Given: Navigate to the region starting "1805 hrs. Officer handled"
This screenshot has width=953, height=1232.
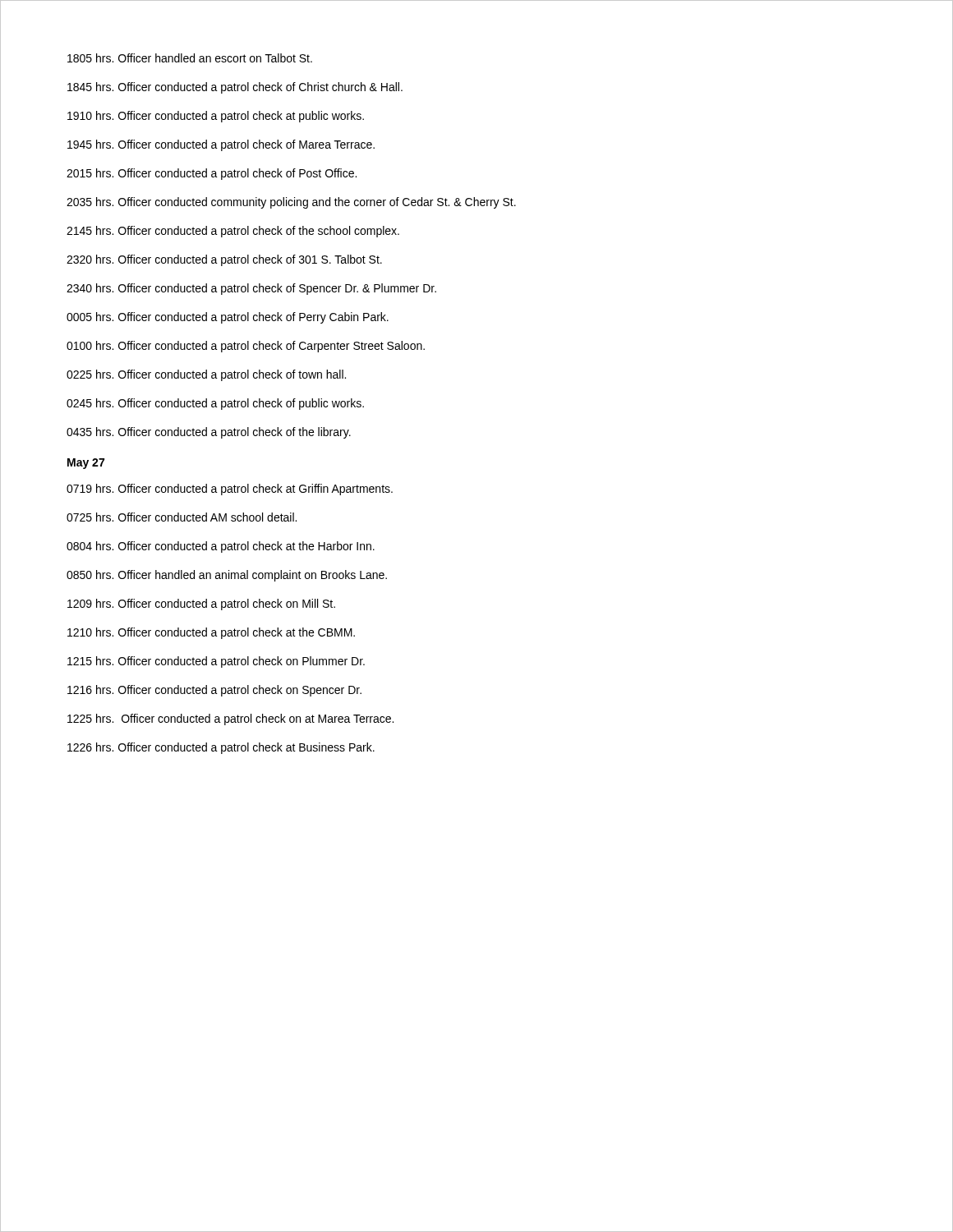Looking at the screenshot, I should pos(190,58).
